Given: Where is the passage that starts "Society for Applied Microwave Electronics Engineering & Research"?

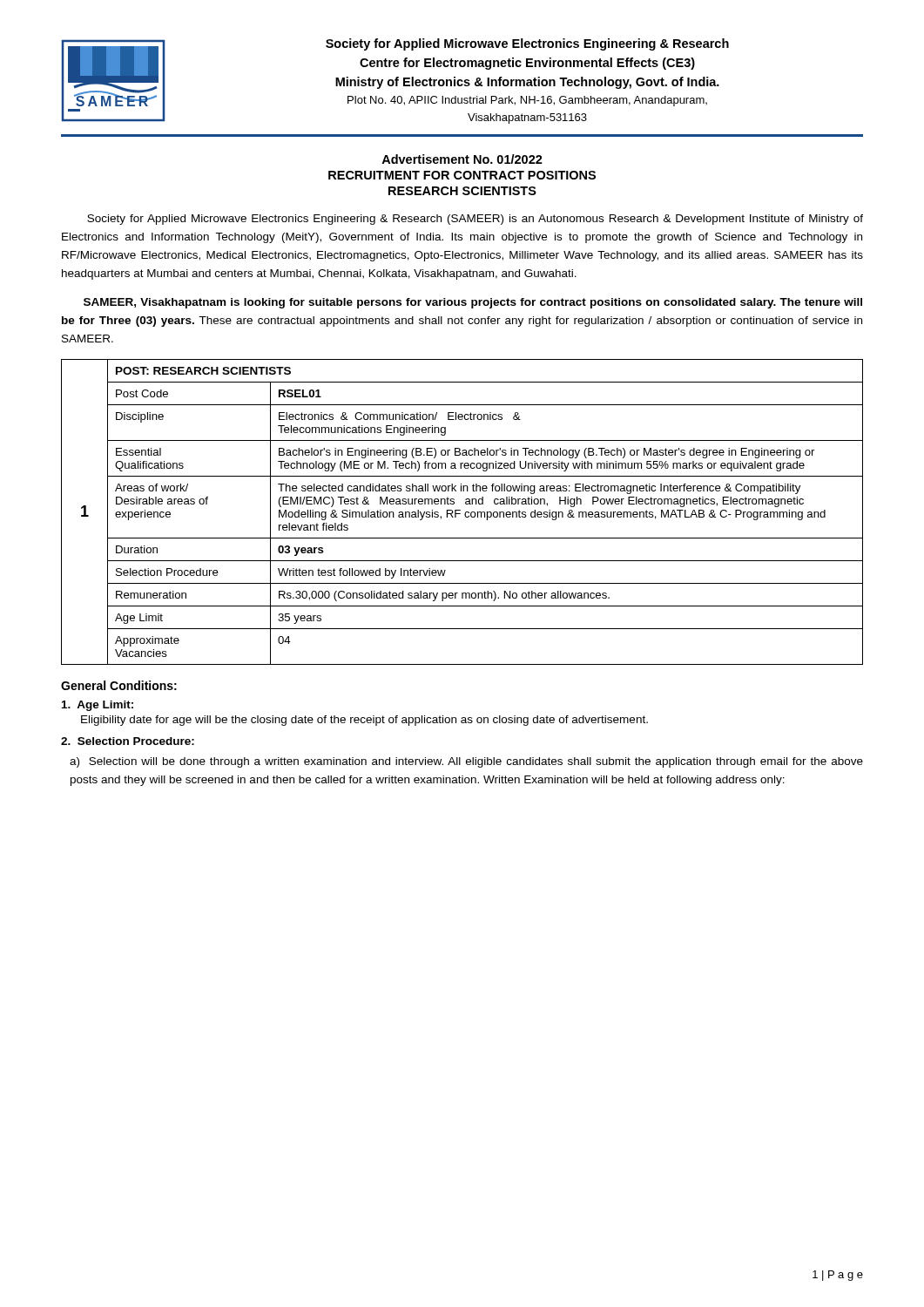Looking at the screenshot, I should (462, 247).
